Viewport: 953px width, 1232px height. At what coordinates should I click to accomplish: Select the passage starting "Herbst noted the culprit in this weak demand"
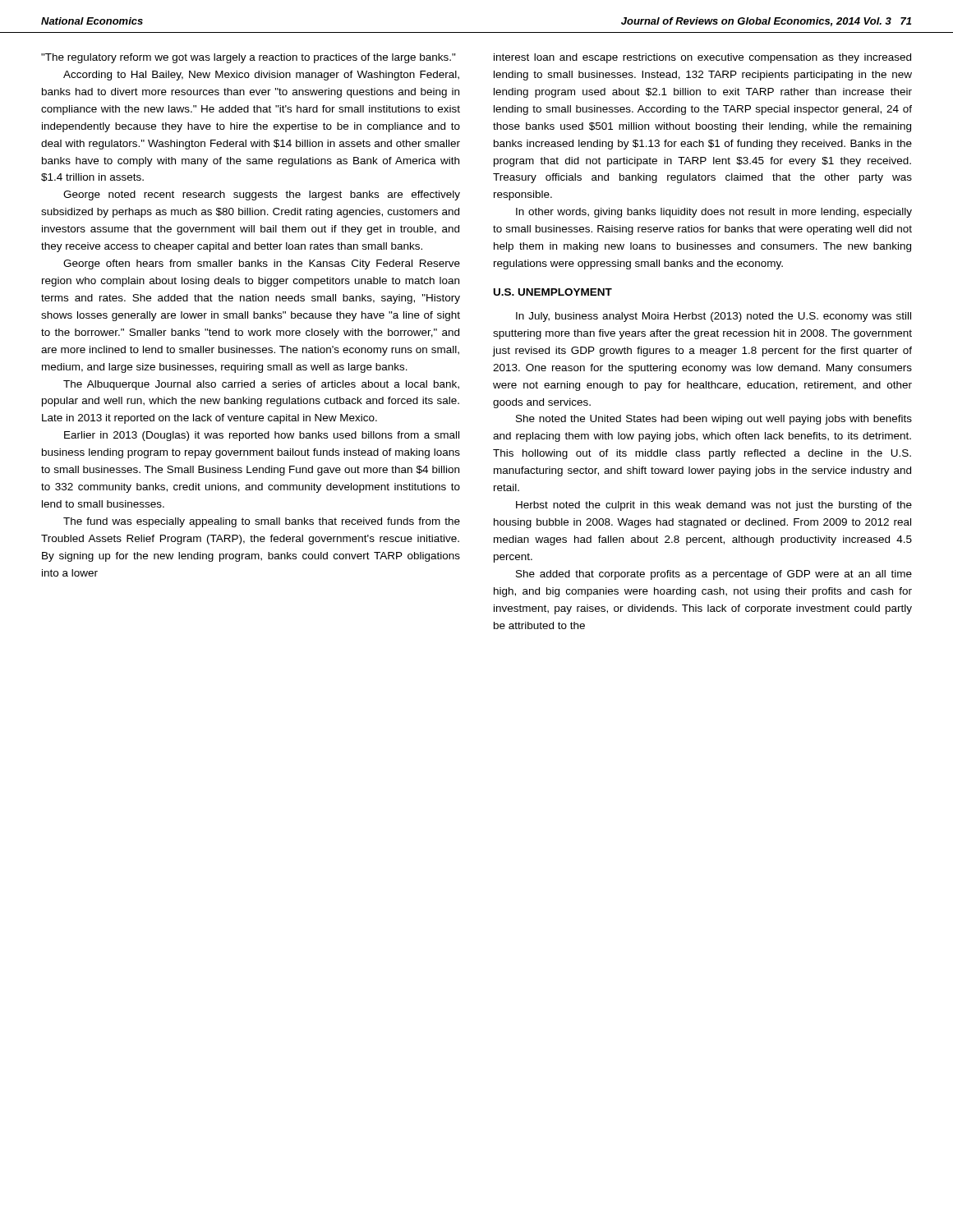point(702,531)
